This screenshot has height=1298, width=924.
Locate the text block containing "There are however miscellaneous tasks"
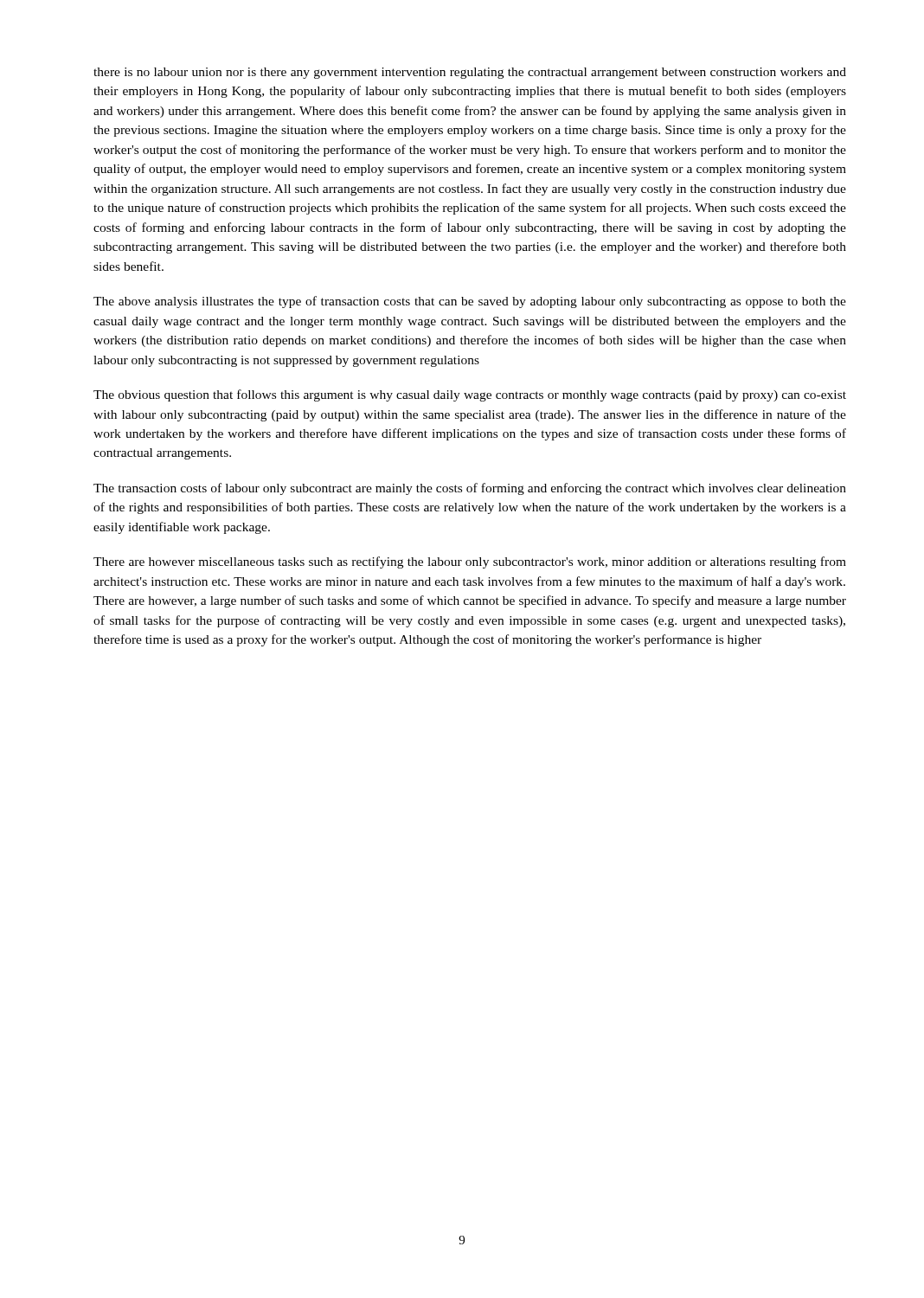coord(470,600)
